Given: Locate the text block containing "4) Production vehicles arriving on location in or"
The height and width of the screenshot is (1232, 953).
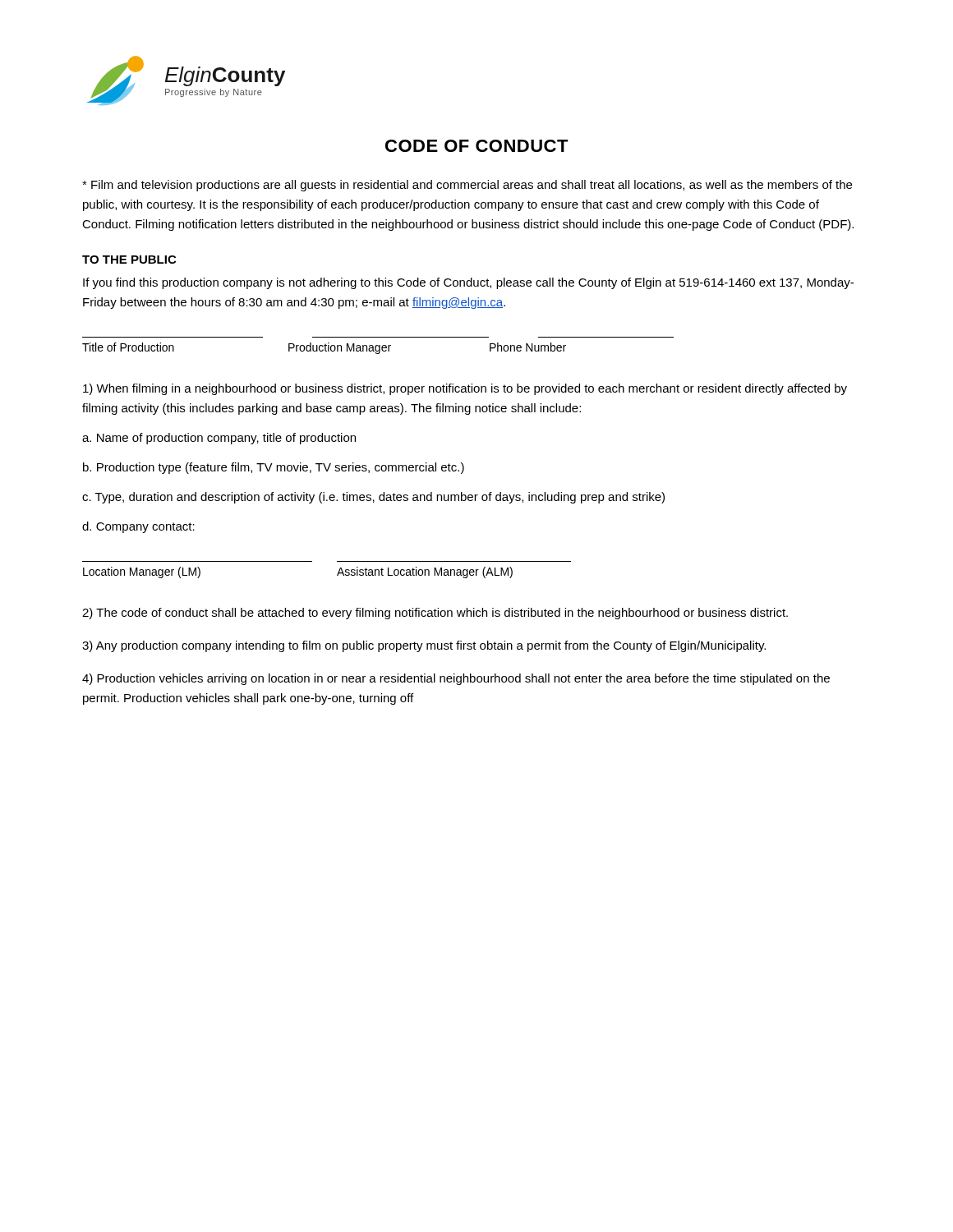Looking at the screenshot, I should click(x=456, y=688).
